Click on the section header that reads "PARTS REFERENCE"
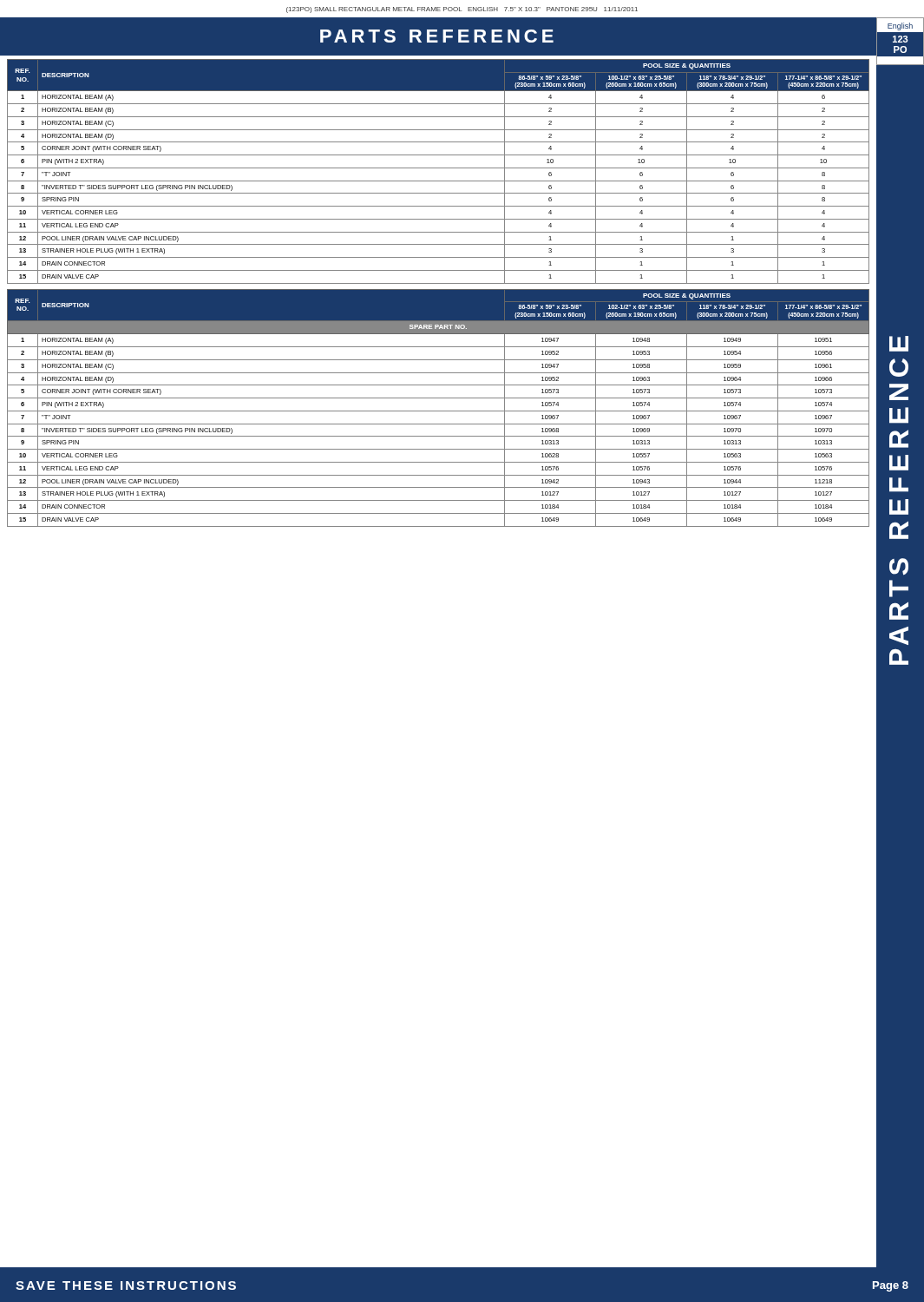The image size is (924, 1302). coord(438,36)
